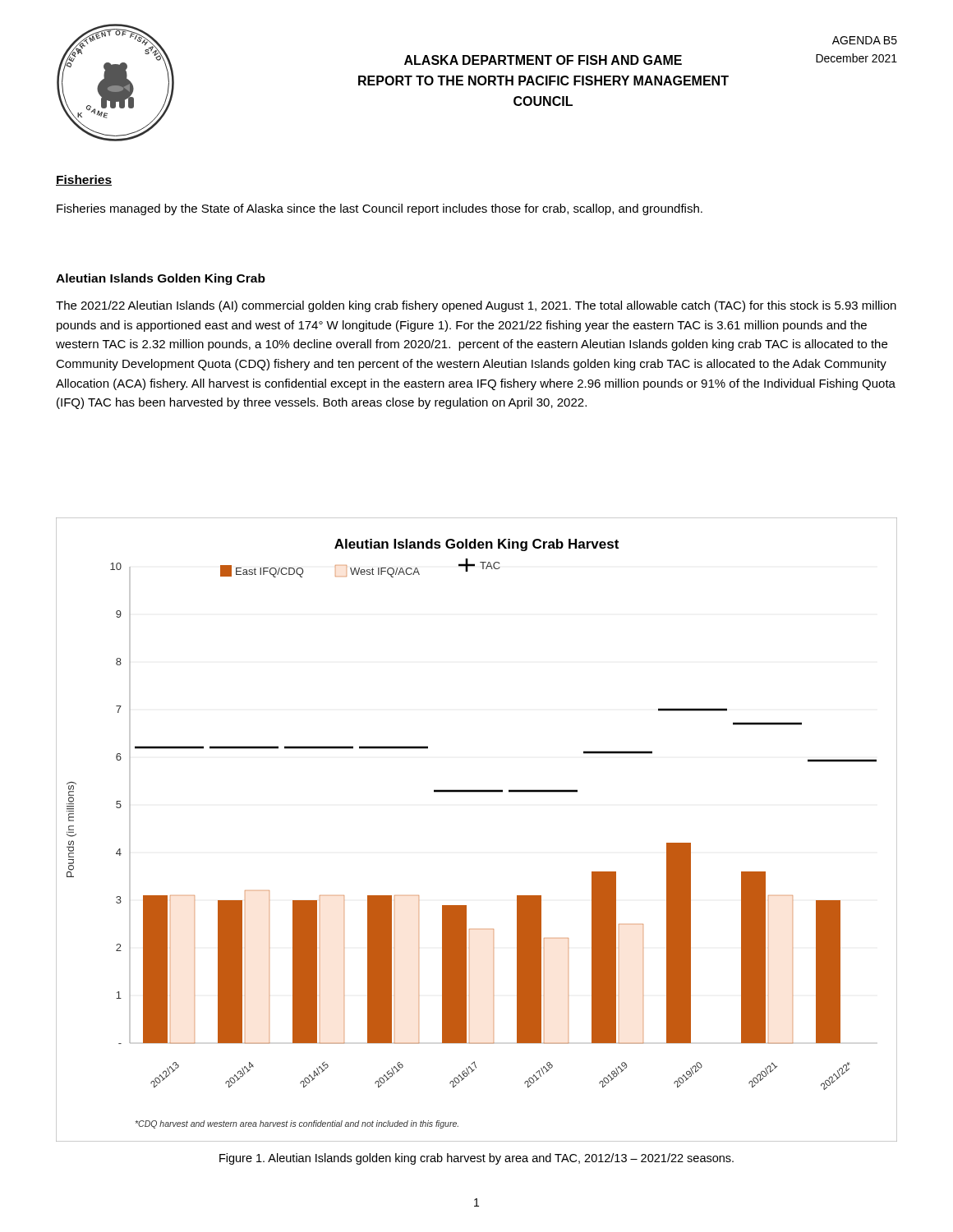Select the element starting "The 2021/22 Aleutian Islands (AI) commercial golden king"
The width and height of the screenshot is (953, 1232).
[x=476, y=354]
